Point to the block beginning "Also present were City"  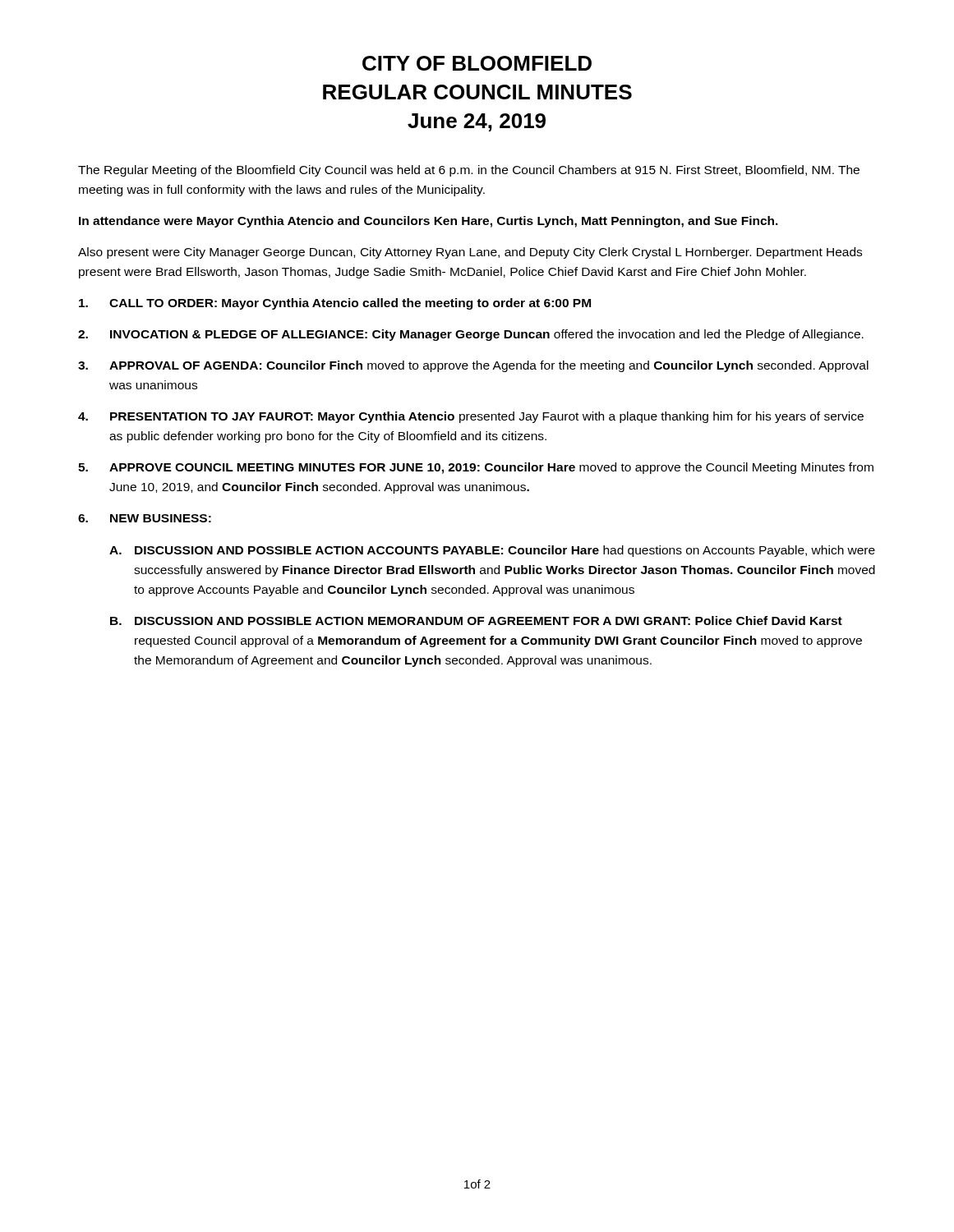(470, 262)
